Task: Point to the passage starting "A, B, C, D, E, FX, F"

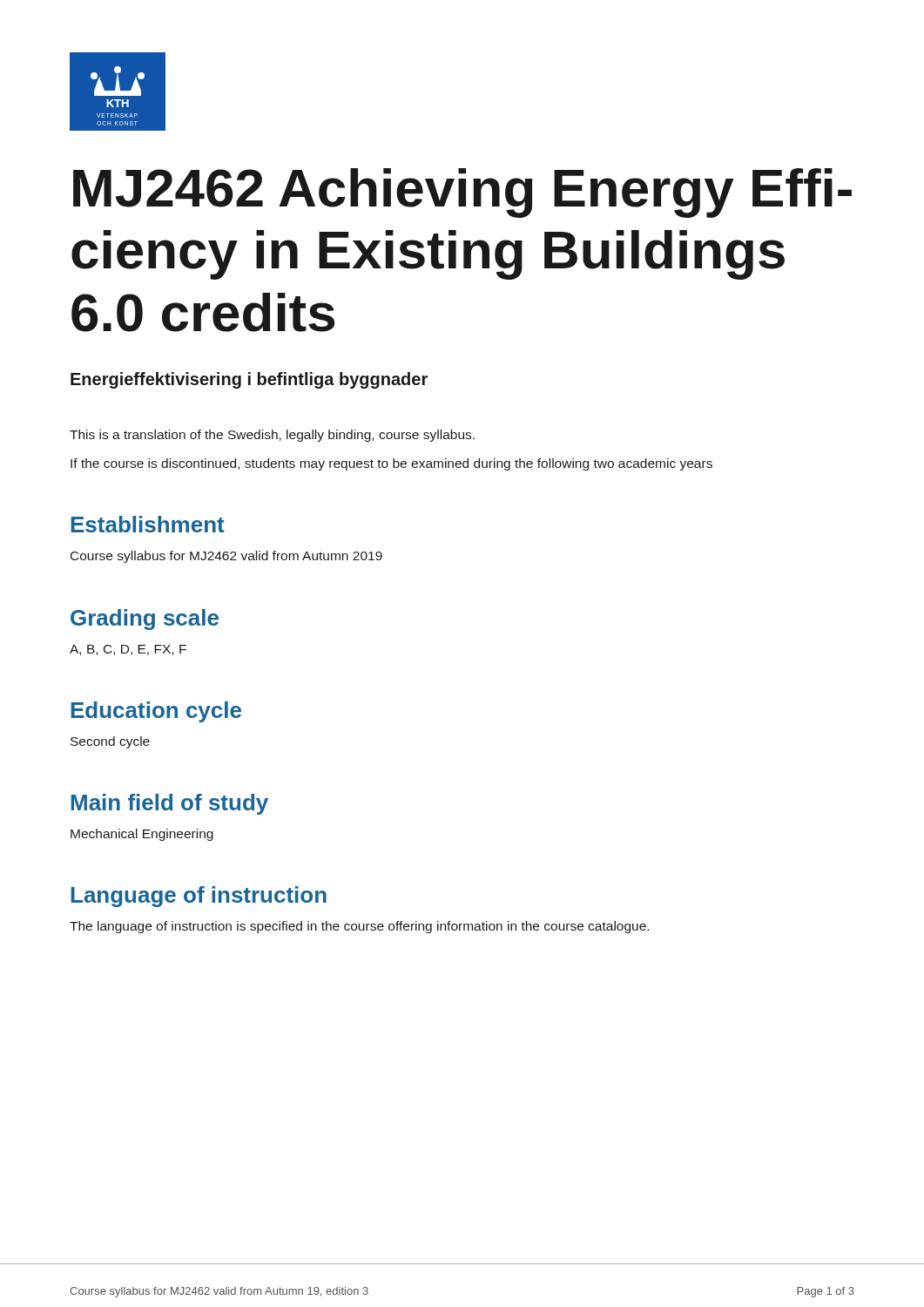Action: tap(128, 648)
